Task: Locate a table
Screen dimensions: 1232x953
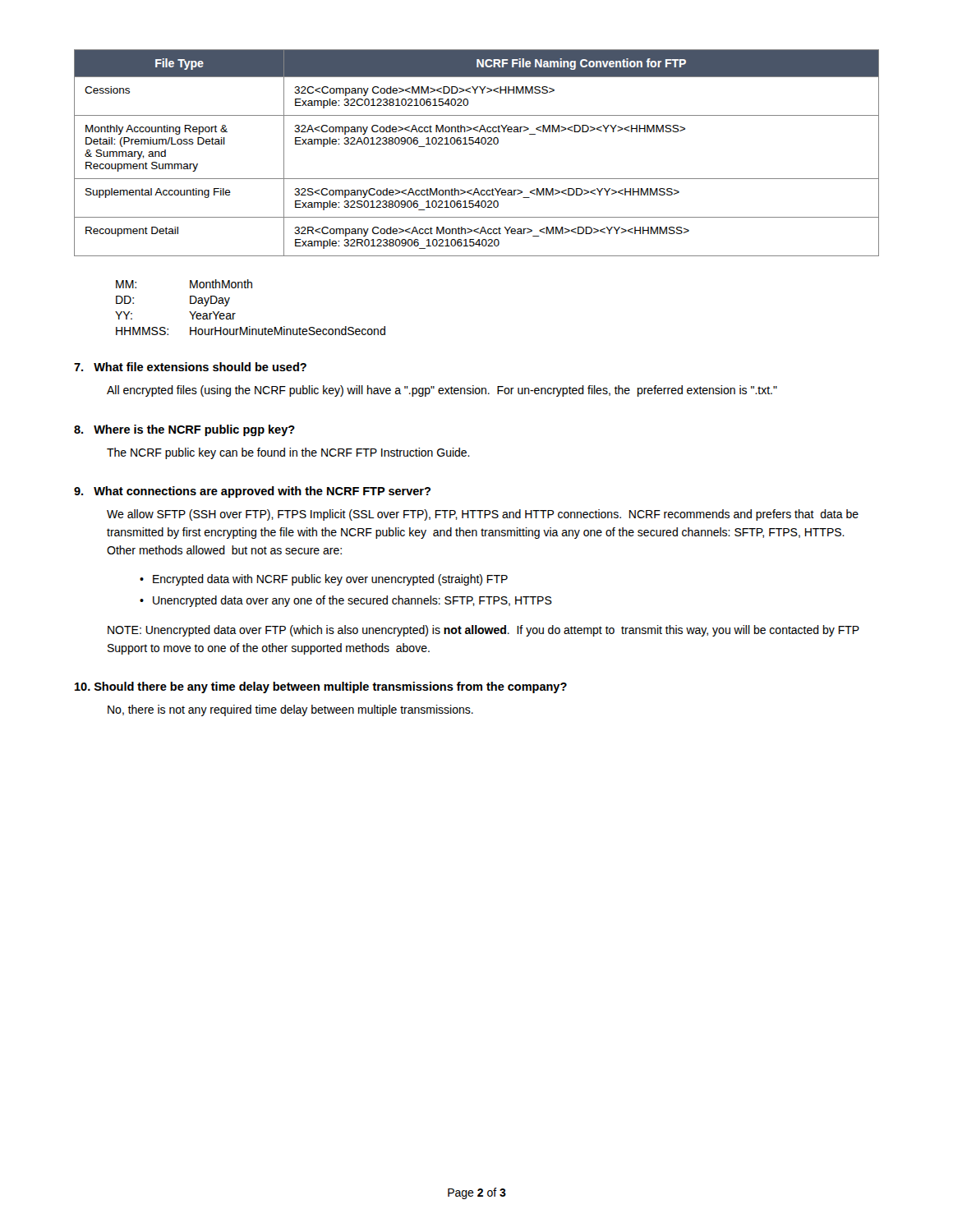Action: point(476,153)
